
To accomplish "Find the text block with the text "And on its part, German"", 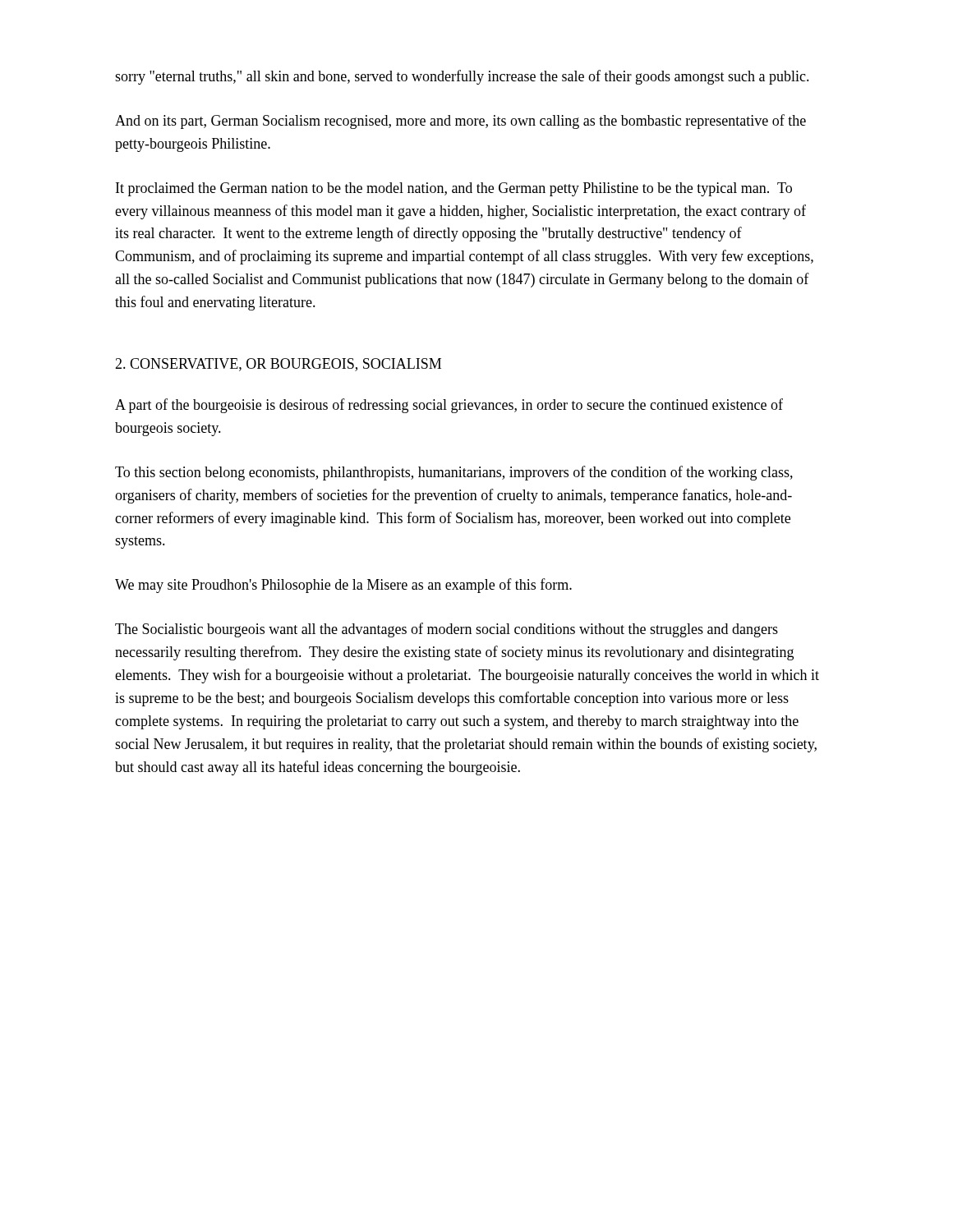I will [x=461, y=132].
